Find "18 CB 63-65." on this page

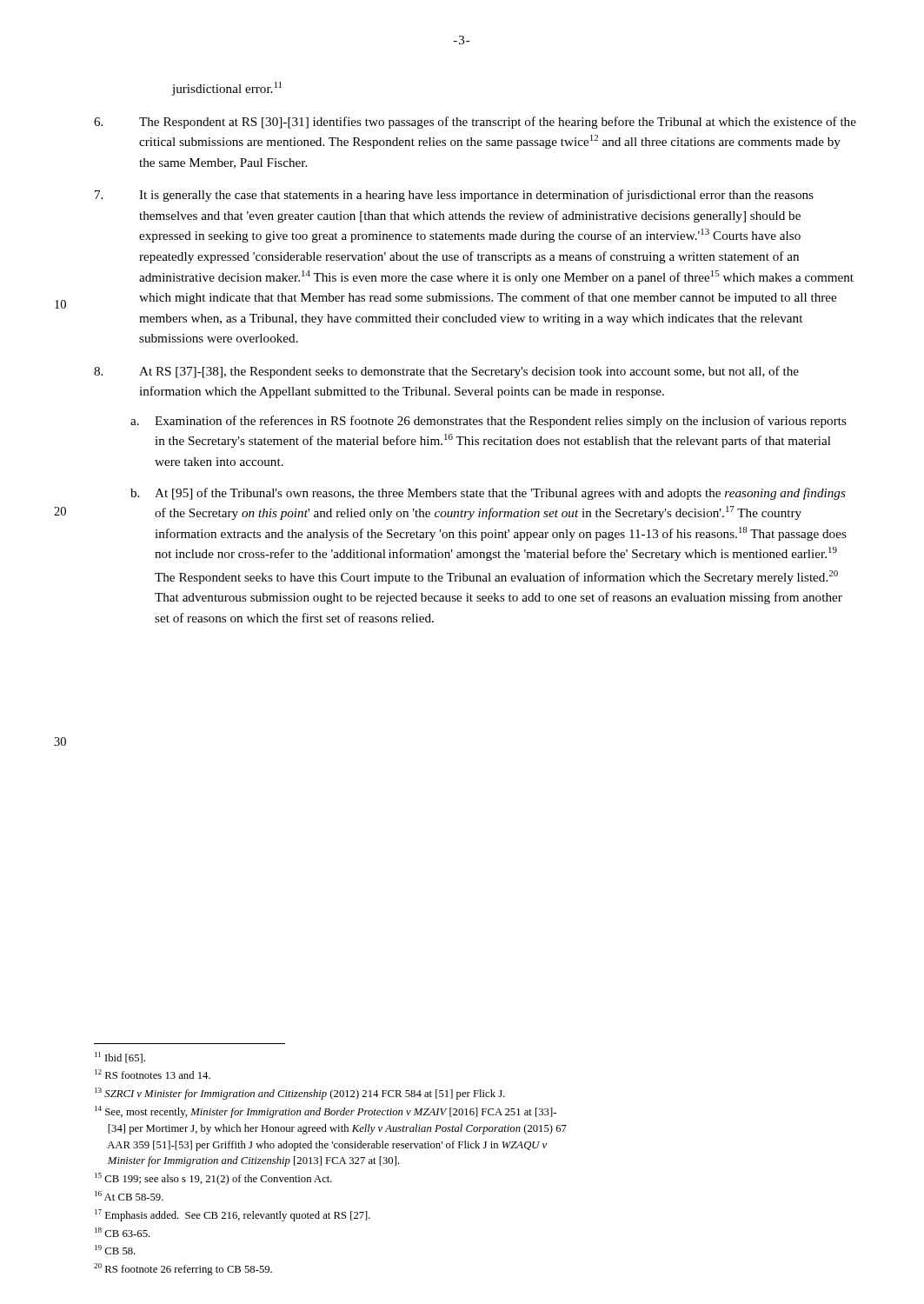[x=122, y=1232]
